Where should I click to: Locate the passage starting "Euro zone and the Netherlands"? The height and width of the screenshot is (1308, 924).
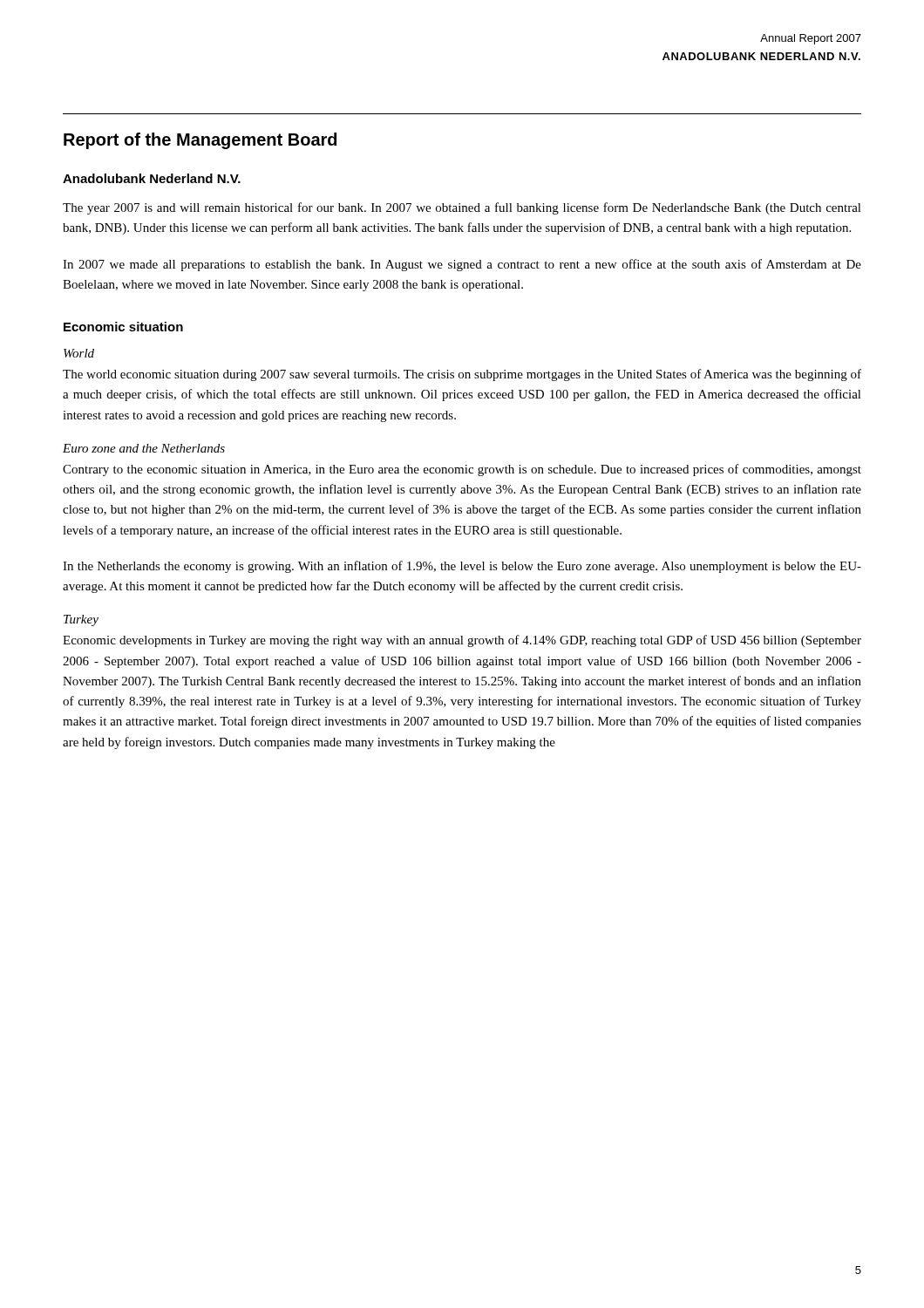pos(144,448)
